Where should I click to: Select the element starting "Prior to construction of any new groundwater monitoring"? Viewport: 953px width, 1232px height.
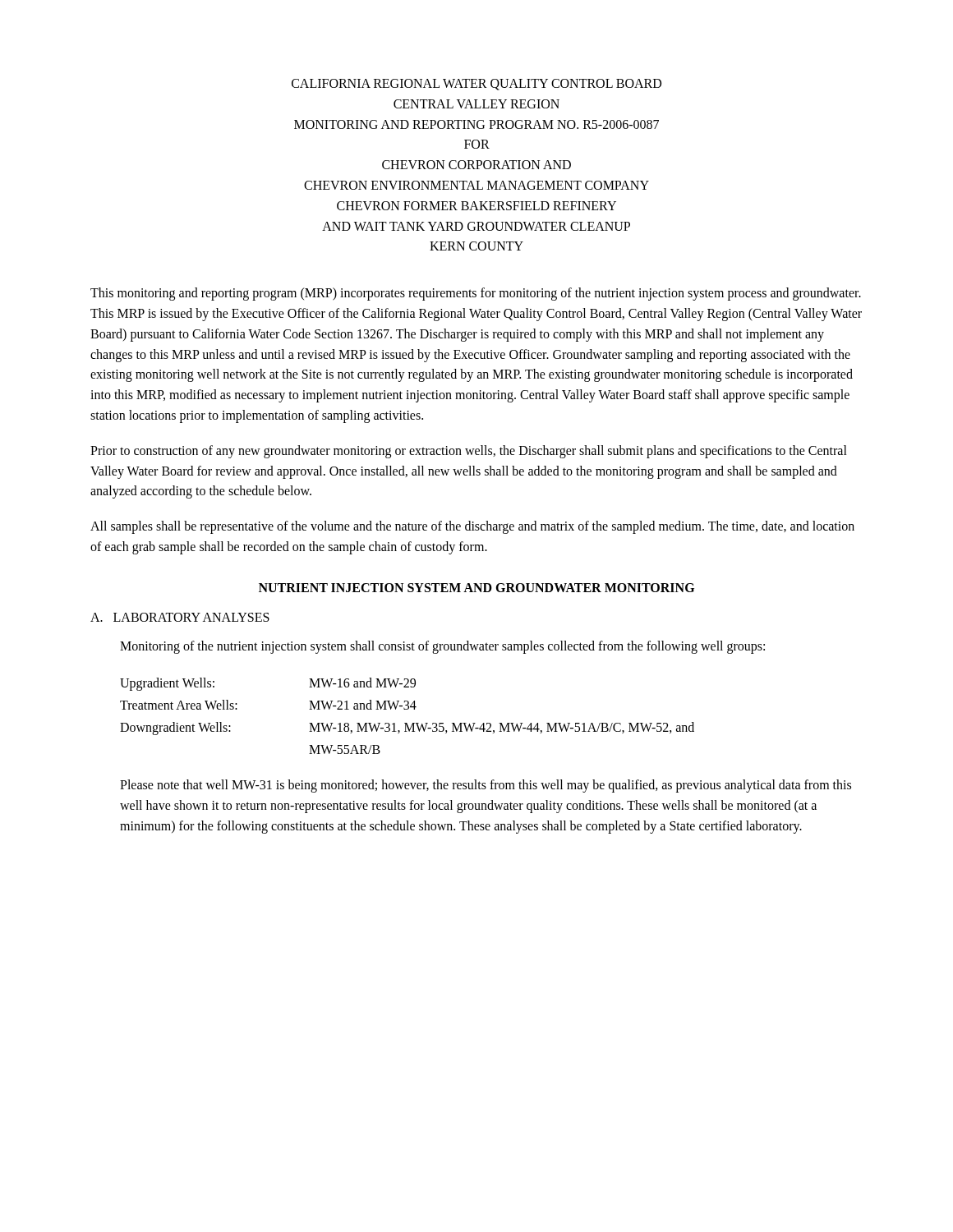coord(469,471)
